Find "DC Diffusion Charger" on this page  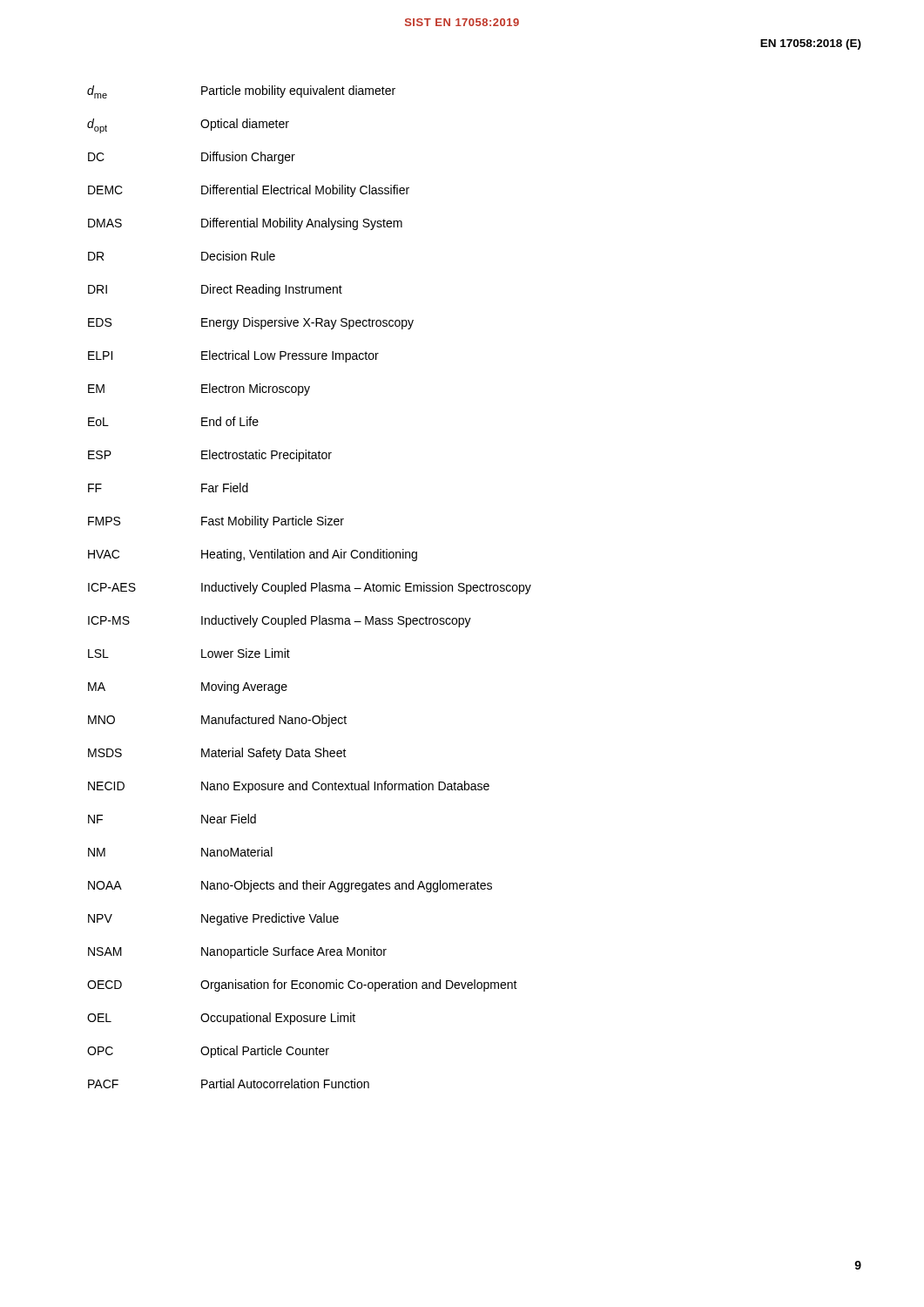(96, 157)
